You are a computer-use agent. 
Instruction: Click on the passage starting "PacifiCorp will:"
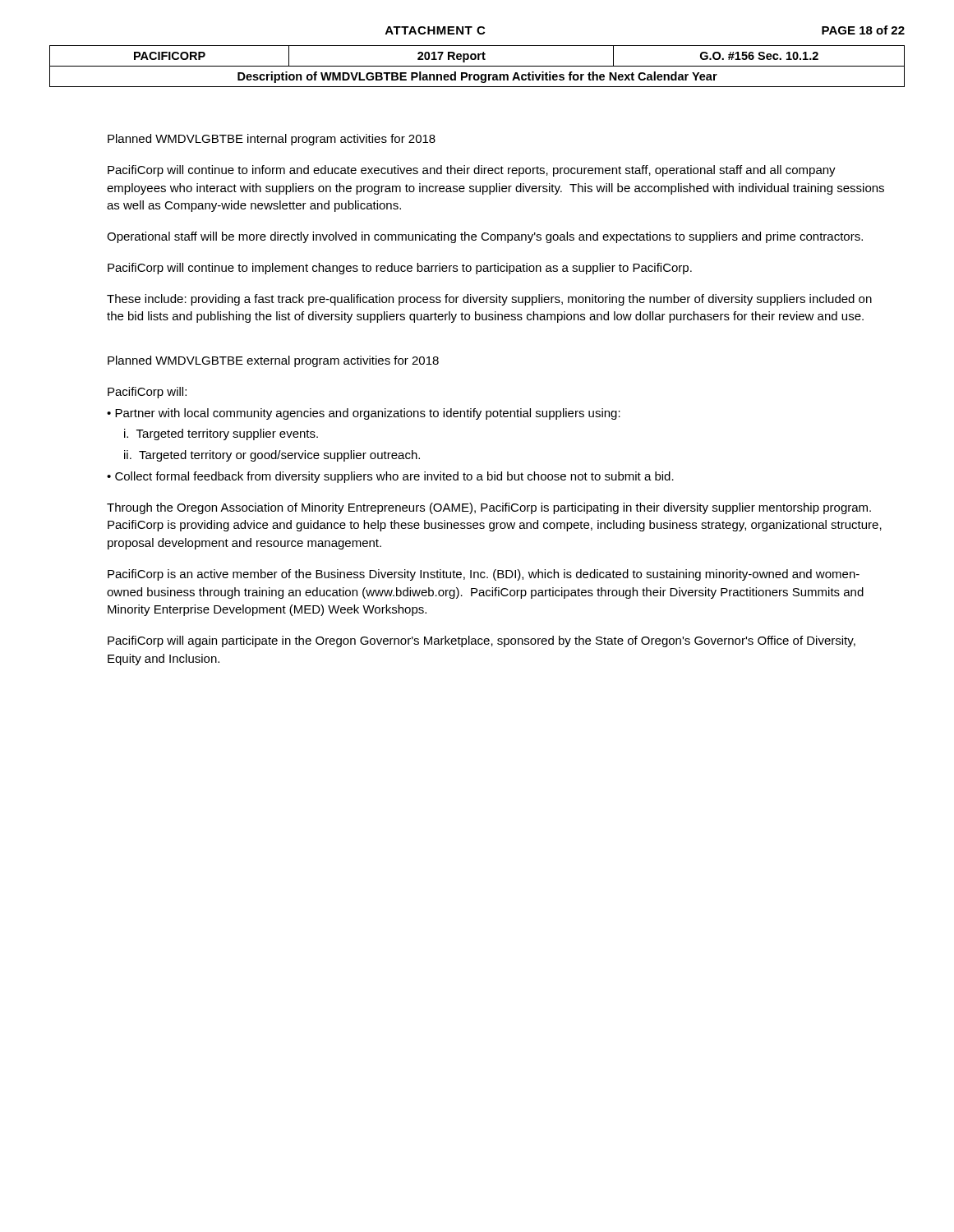147,391
